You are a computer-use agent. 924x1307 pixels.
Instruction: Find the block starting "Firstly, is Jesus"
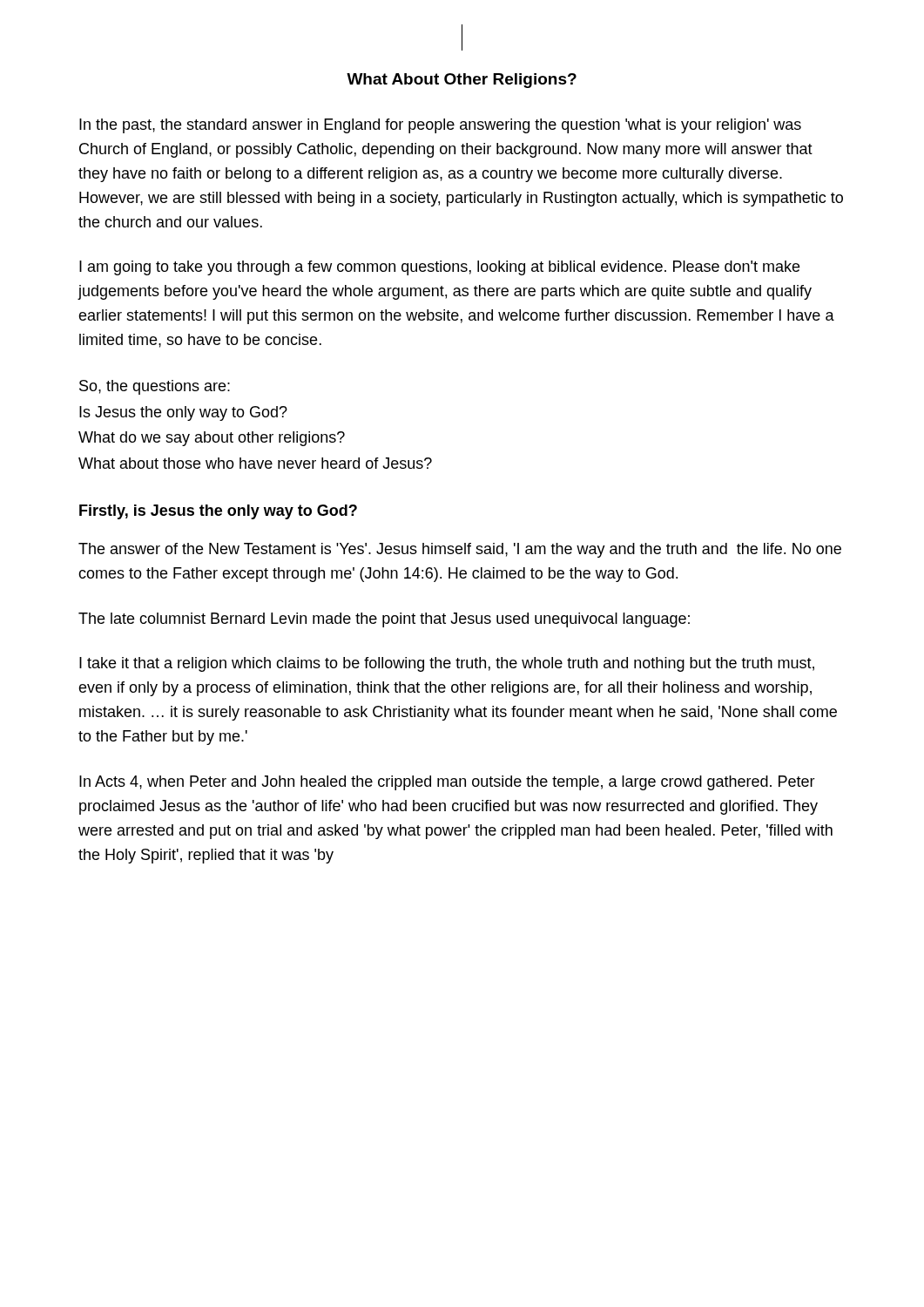(x=218, y=510)
